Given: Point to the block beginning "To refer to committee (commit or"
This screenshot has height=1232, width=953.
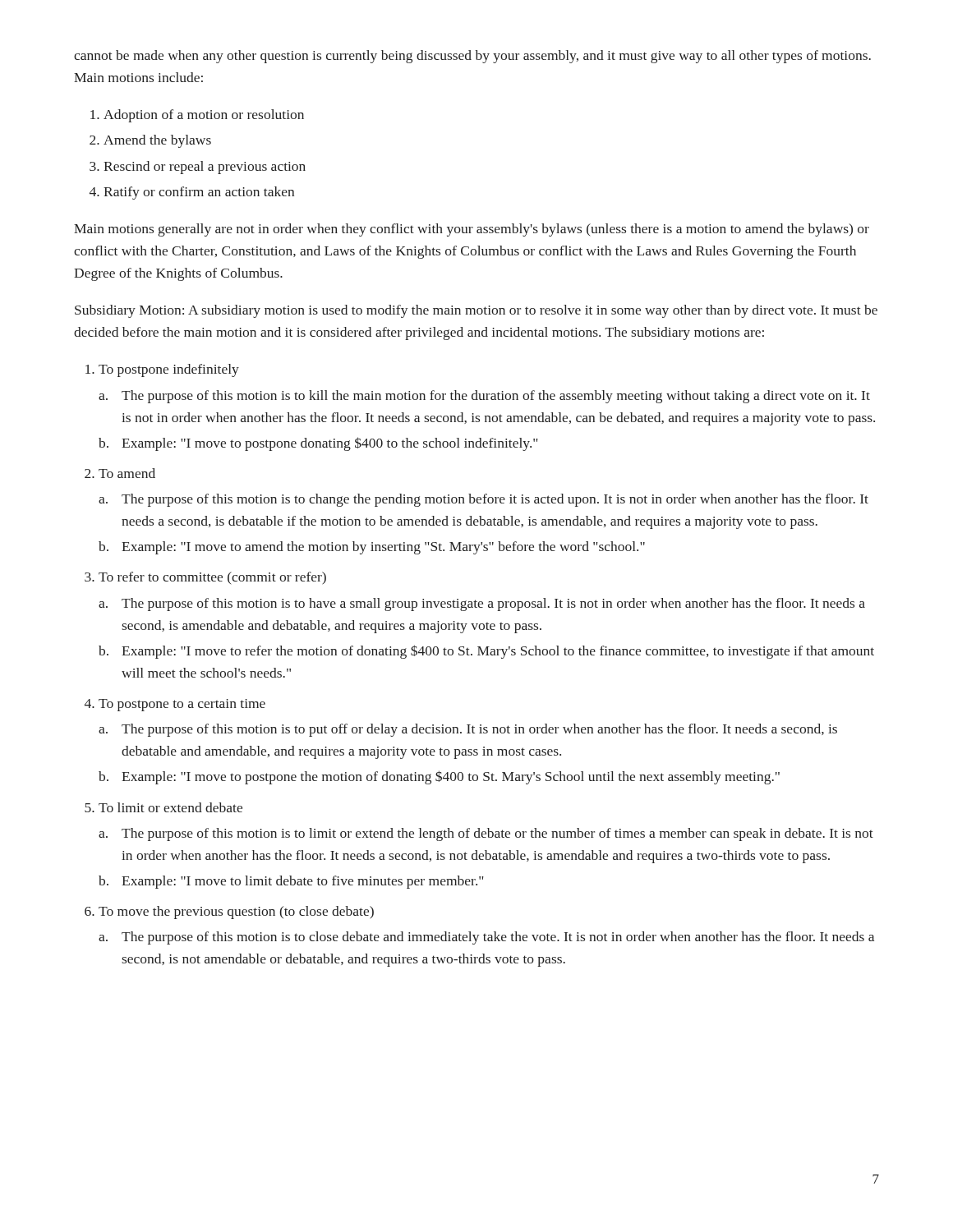Looking at the screenshot, I should coord(489,626).
